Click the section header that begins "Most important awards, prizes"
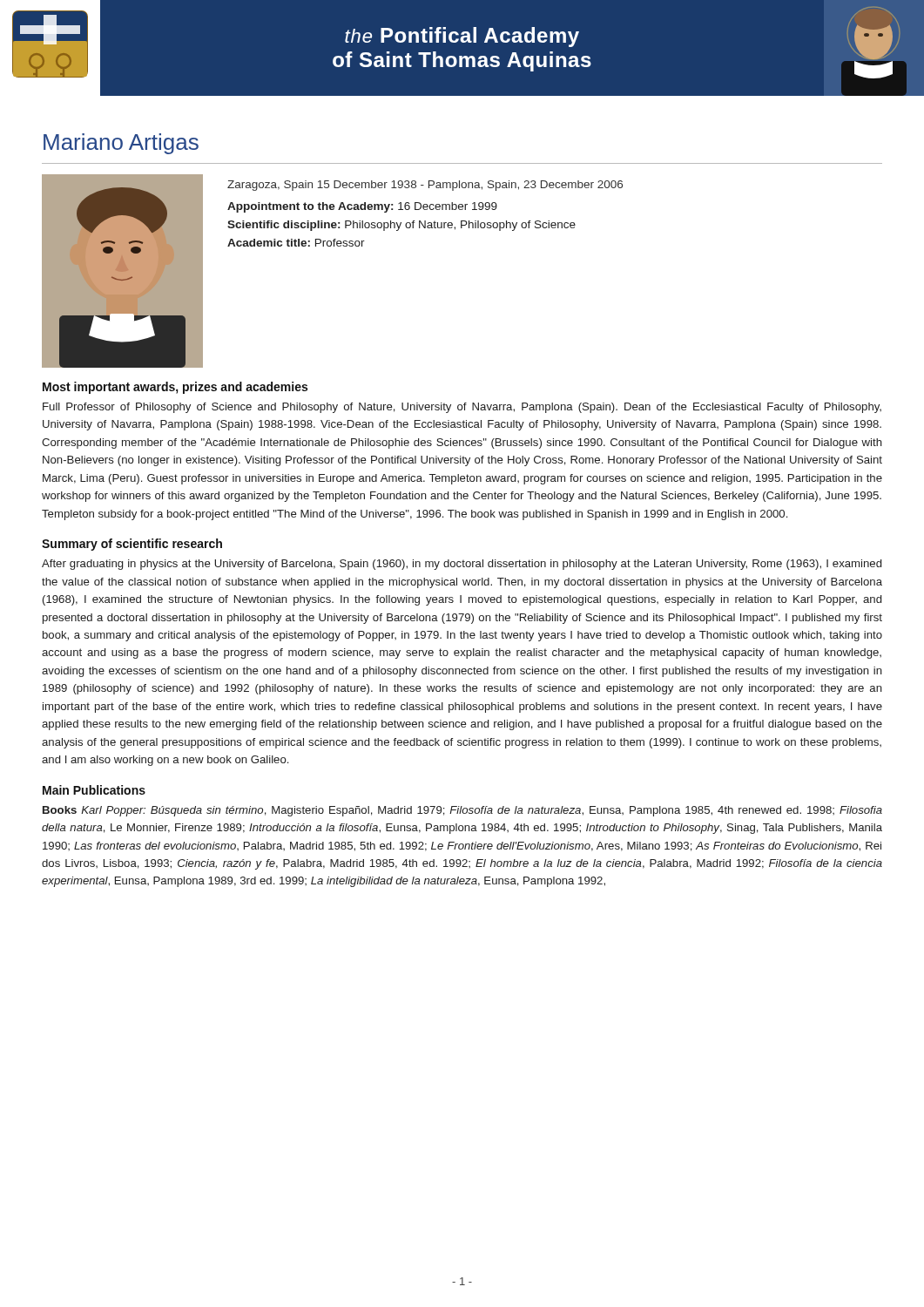924x1307 pixels. click(x=175, y=387)
